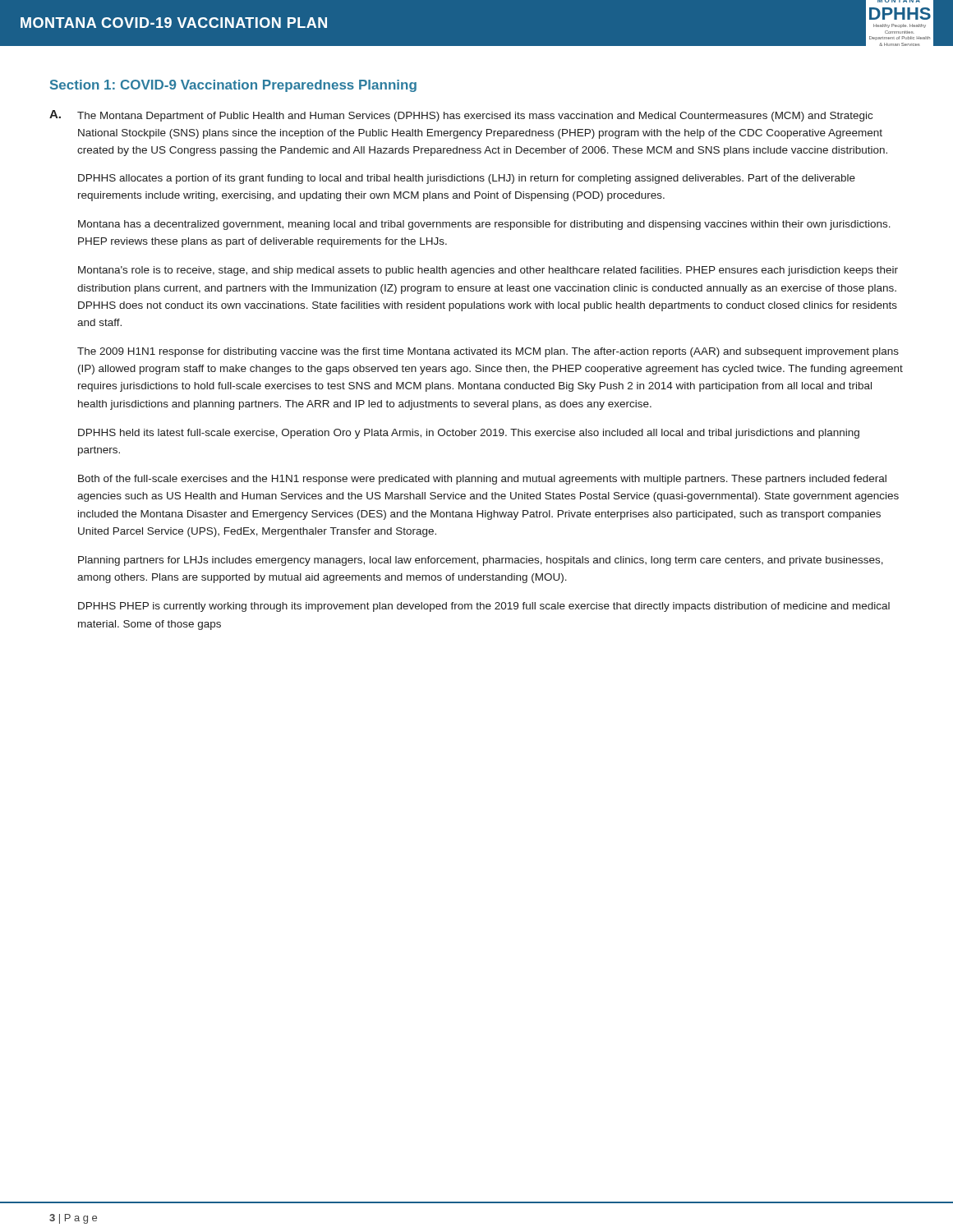Point to the block beginning "A. The Montana Department of Public Health and"
The image size is (953, 1232).
coord(476,133)
